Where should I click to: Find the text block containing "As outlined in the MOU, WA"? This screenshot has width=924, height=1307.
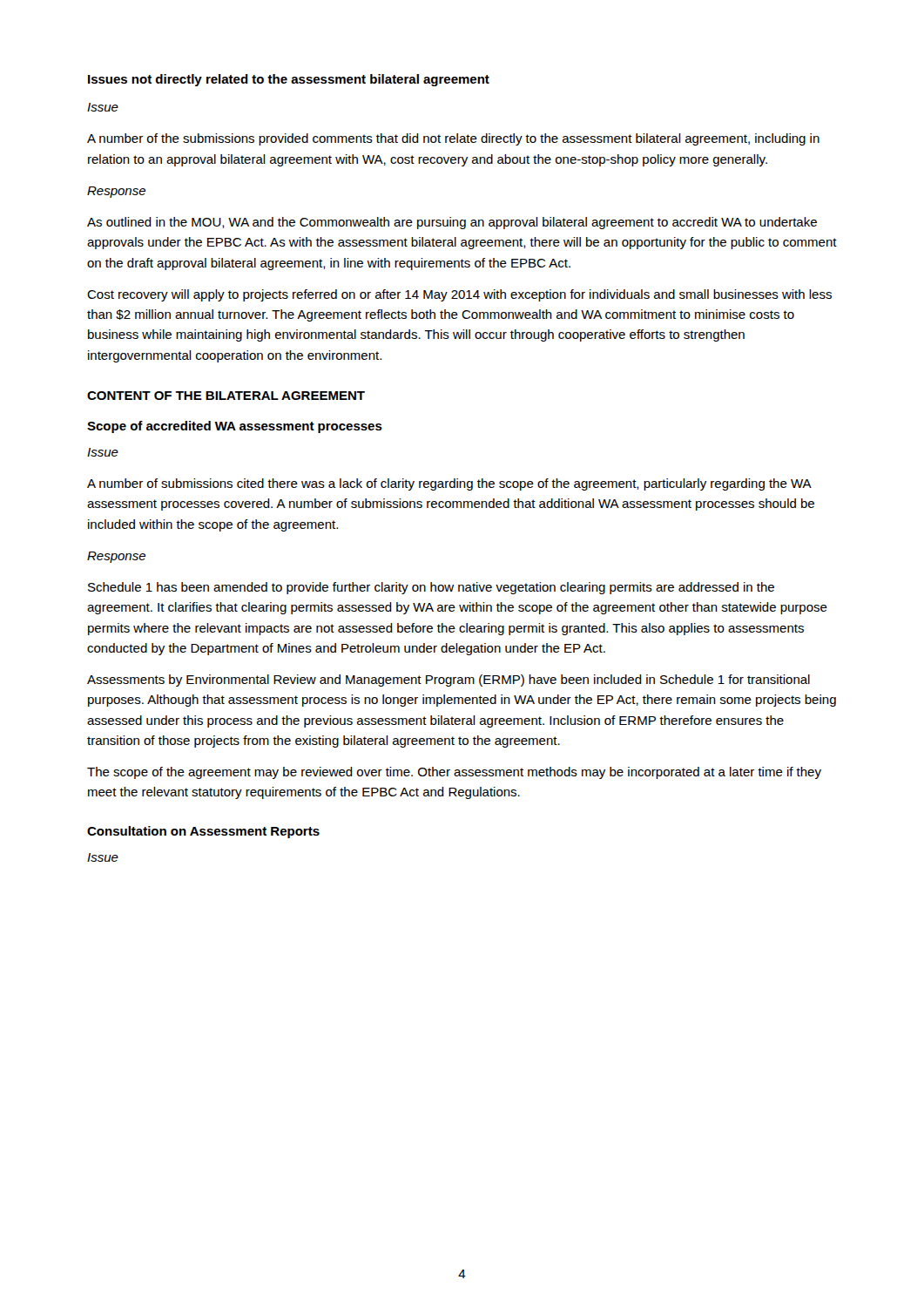tap(462, 242)
